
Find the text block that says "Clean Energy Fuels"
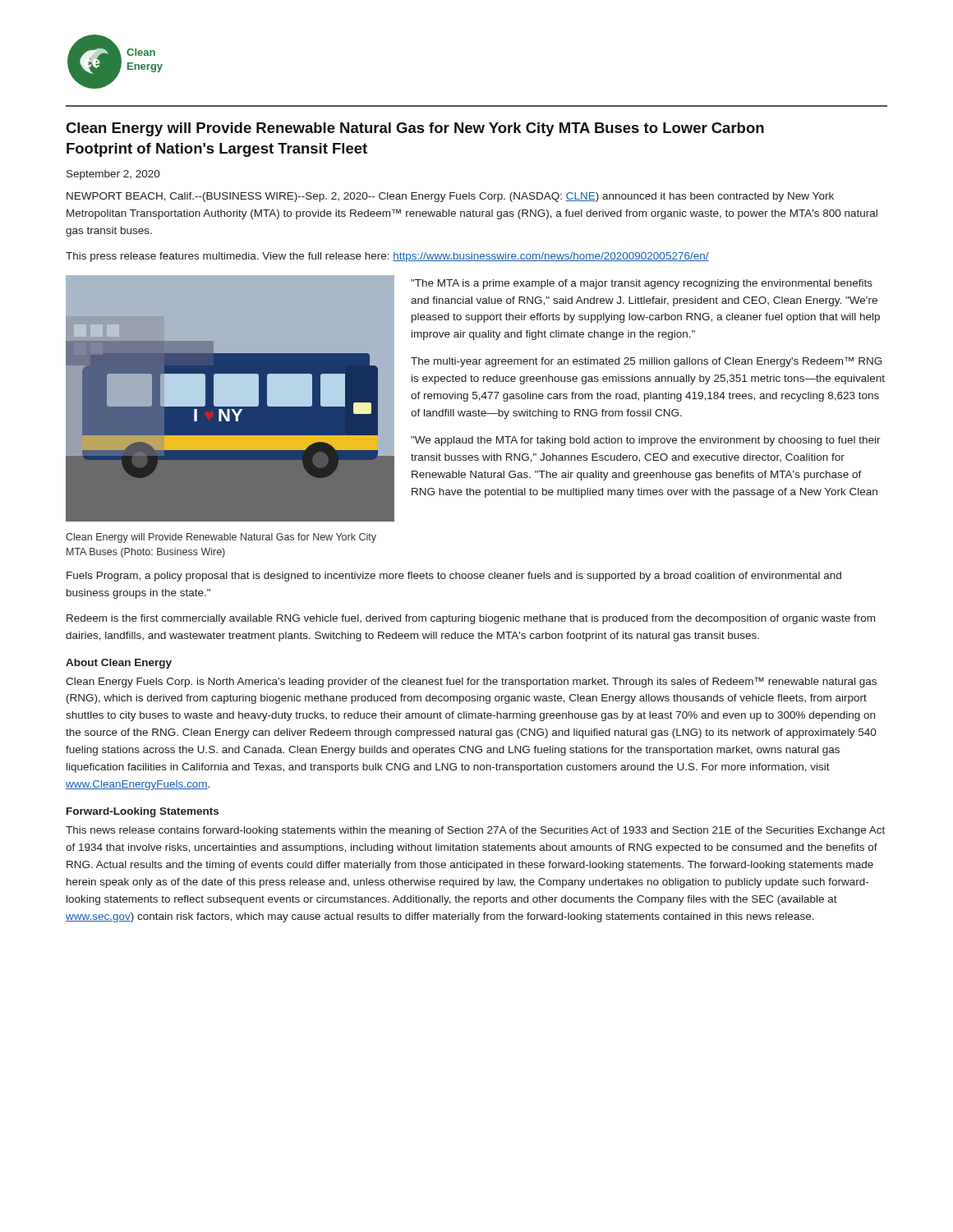[471, 732]
